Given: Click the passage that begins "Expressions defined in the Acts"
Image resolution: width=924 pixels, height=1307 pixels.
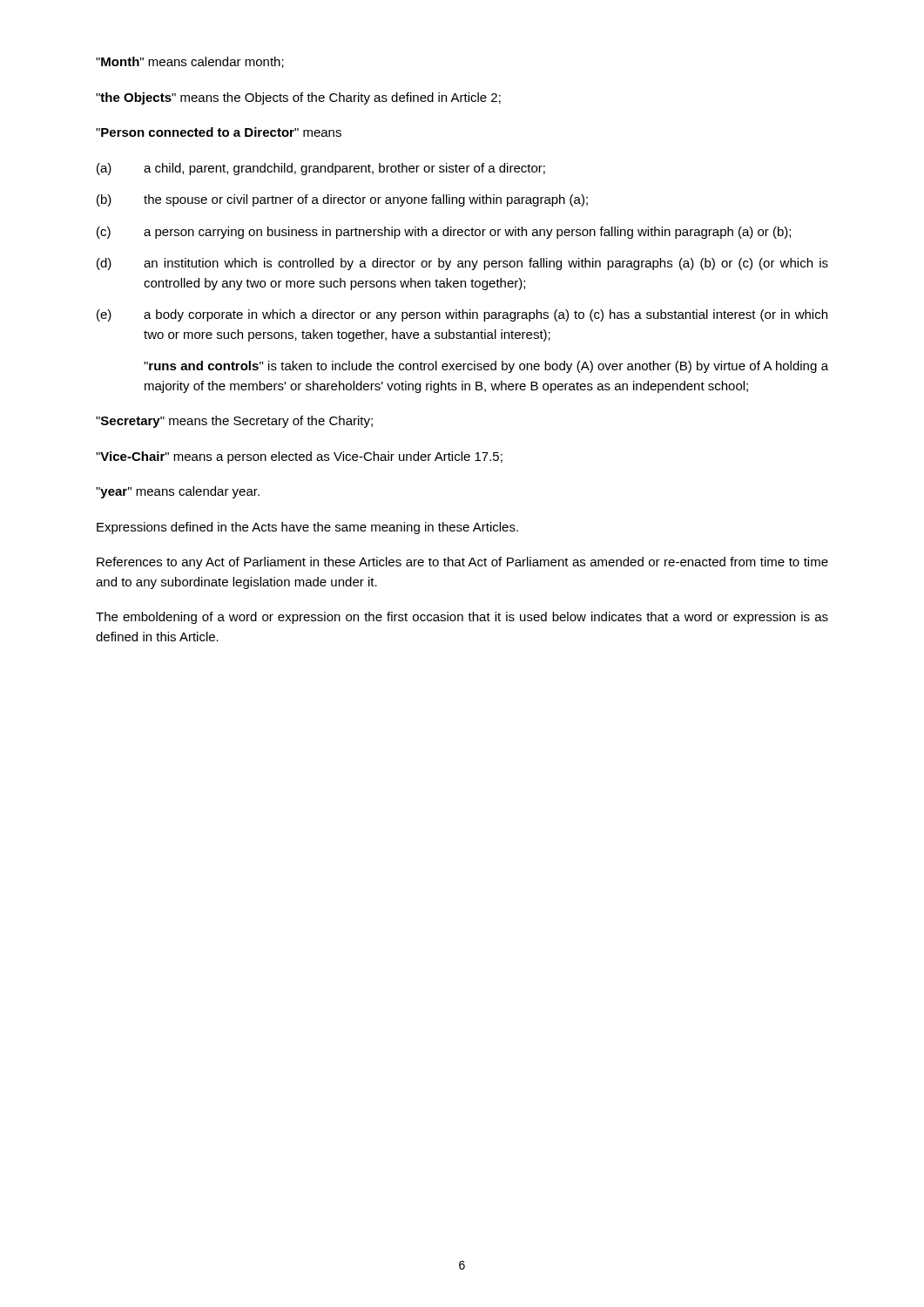Looking at the screenshot, I should (307, 526).
